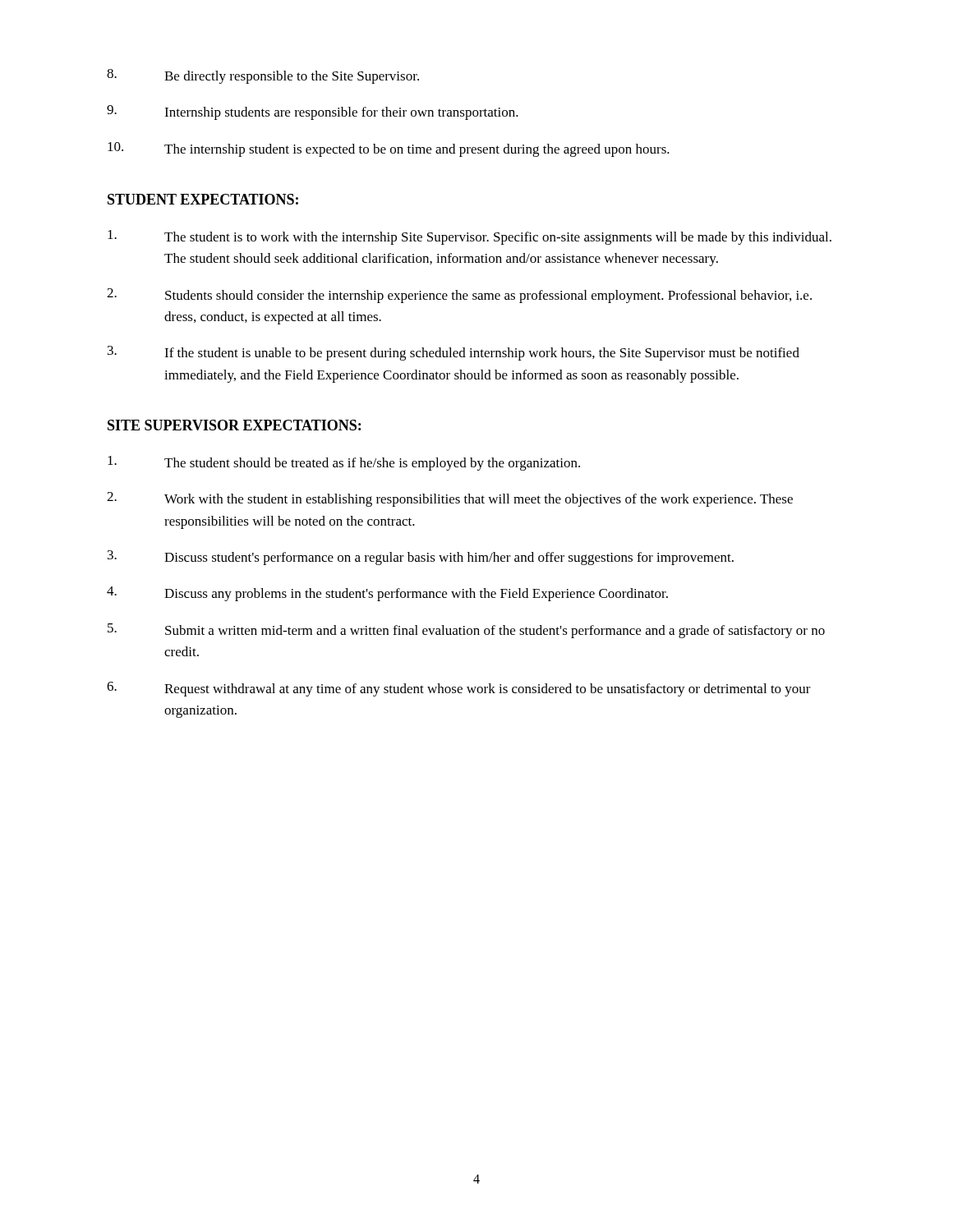Navigate to the block starting "2. Students should consider the"
The image size is (953, 1232).
coord(476,306)
